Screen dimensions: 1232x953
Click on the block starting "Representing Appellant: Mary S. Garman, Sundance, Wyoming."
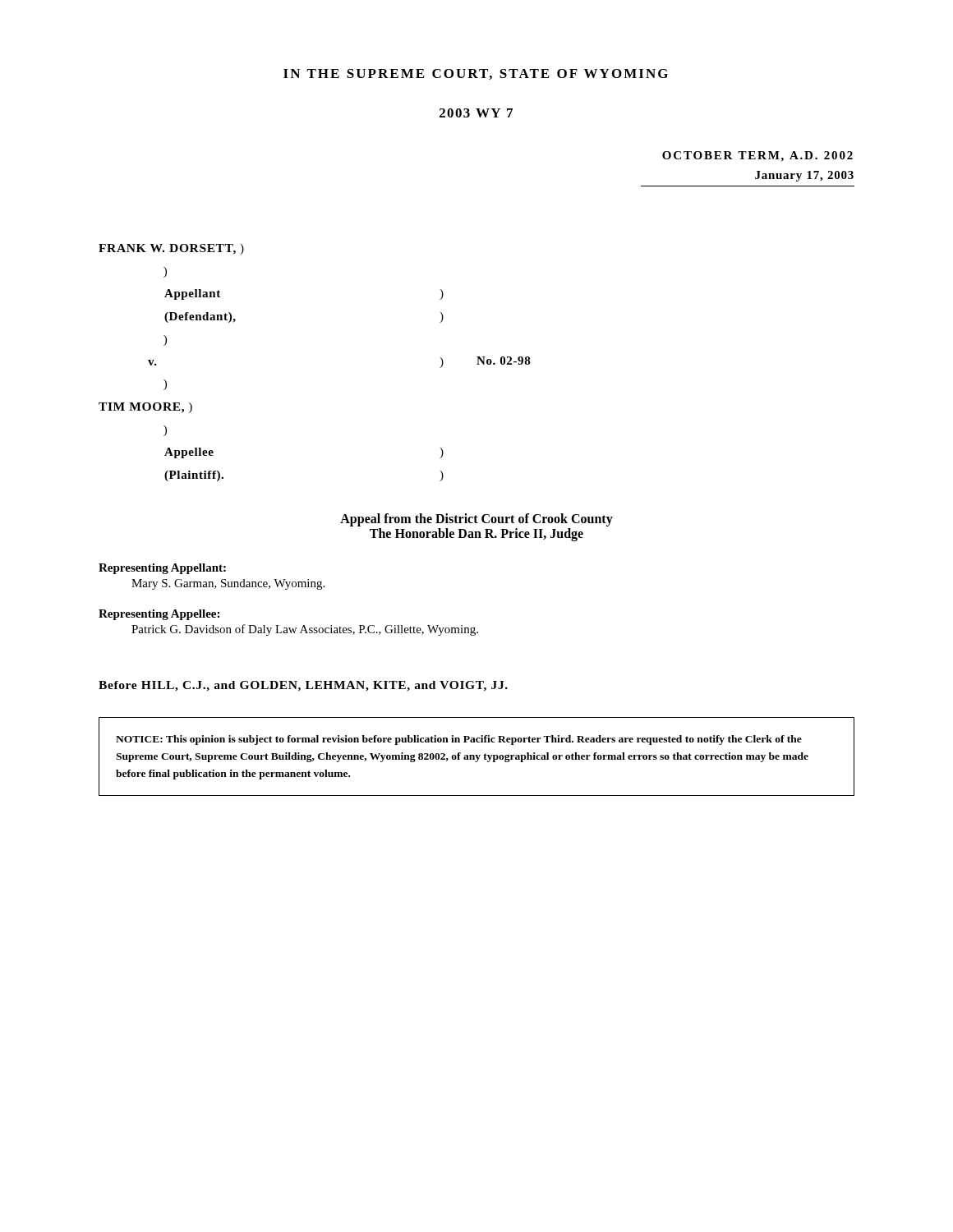click(x=162, y=569)
